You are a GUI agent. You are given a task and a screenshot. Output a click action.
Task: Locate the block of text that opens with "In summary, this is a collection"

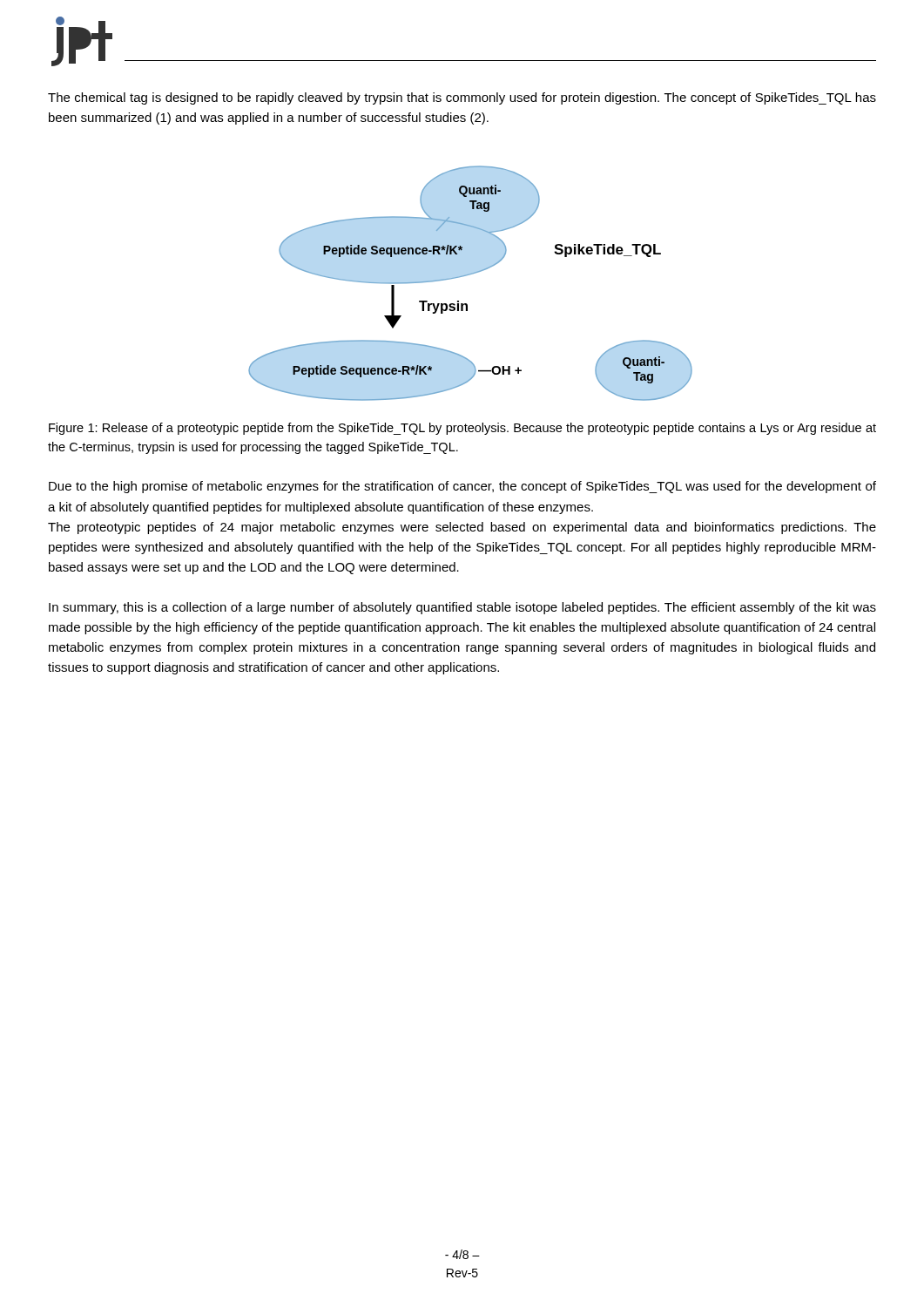(x=462, y=637)
